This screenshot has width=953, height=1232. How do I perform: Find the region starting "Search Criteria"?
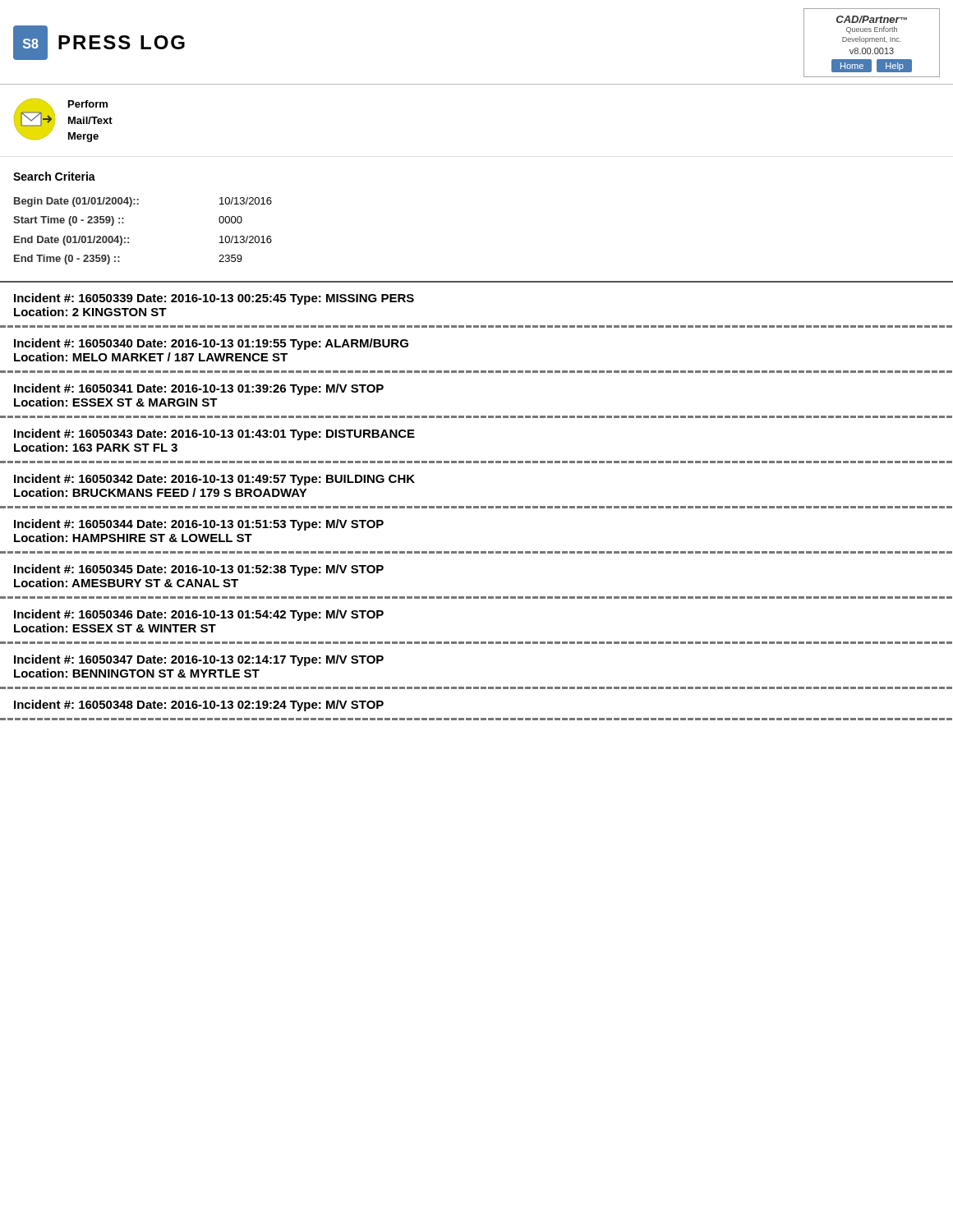54,176
